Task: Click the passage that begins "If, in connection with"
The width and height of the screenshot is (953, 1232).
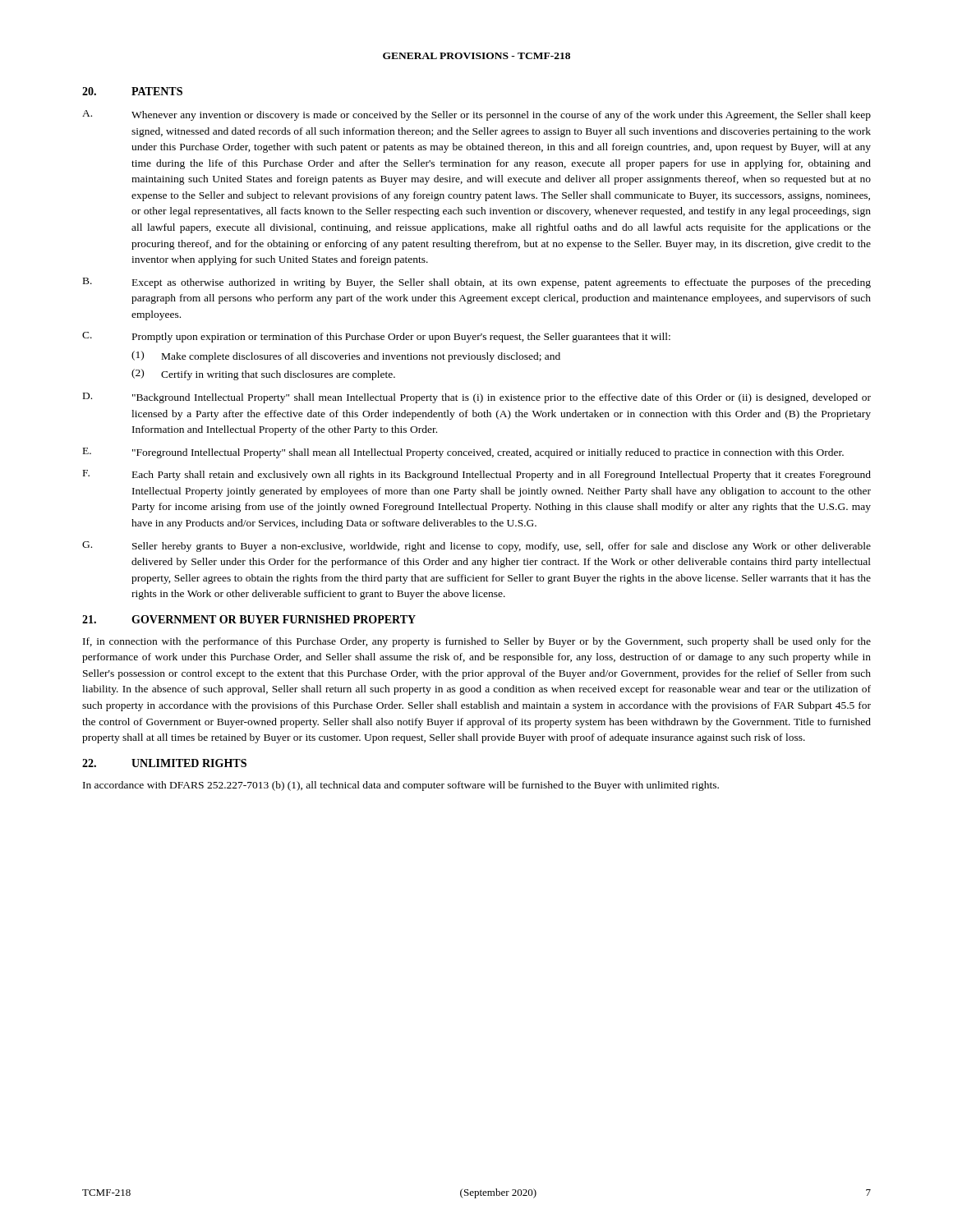Action: (x=476, y=689)
